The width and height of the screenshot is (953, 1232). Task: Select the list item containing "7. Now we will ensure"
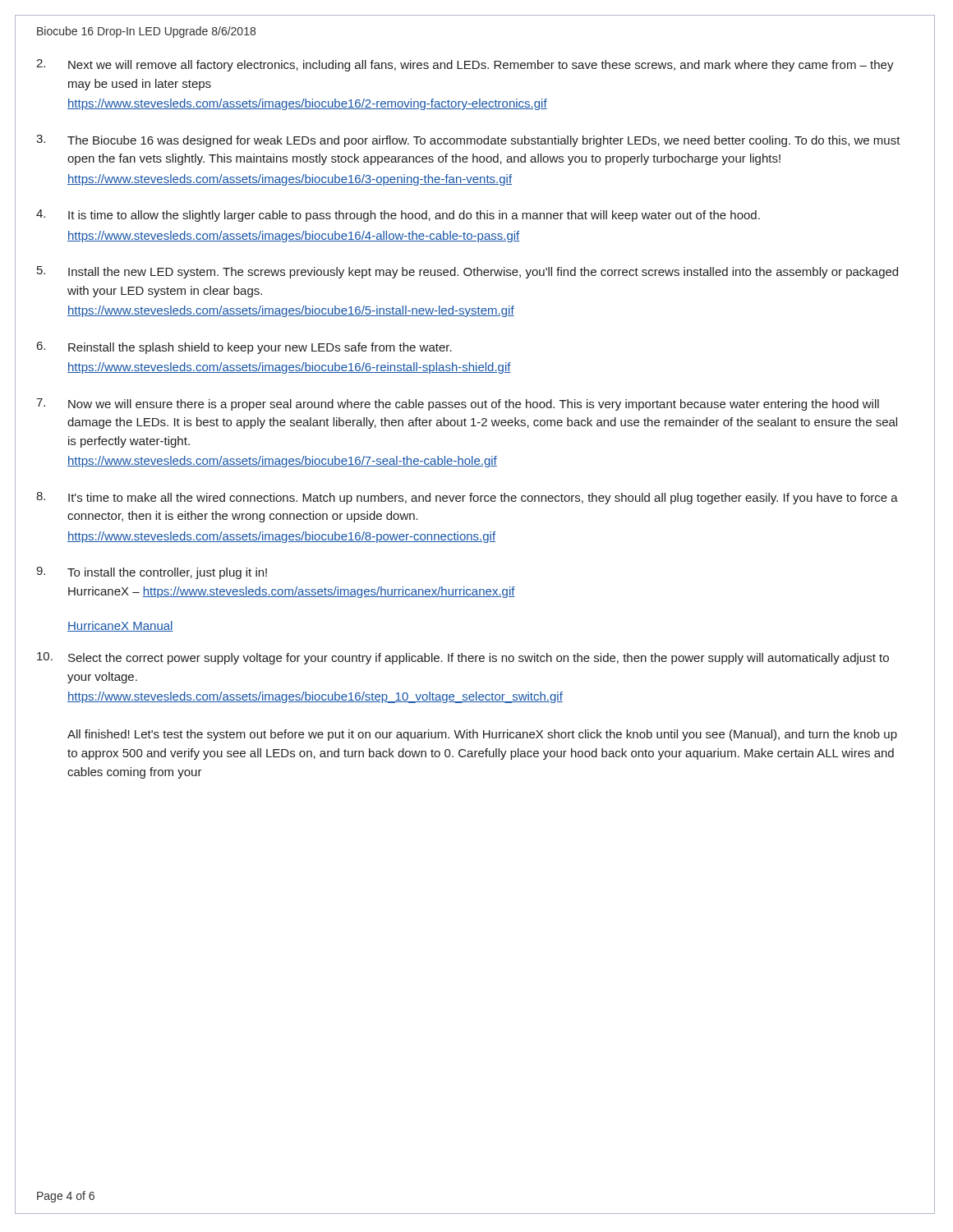point(472,432)
